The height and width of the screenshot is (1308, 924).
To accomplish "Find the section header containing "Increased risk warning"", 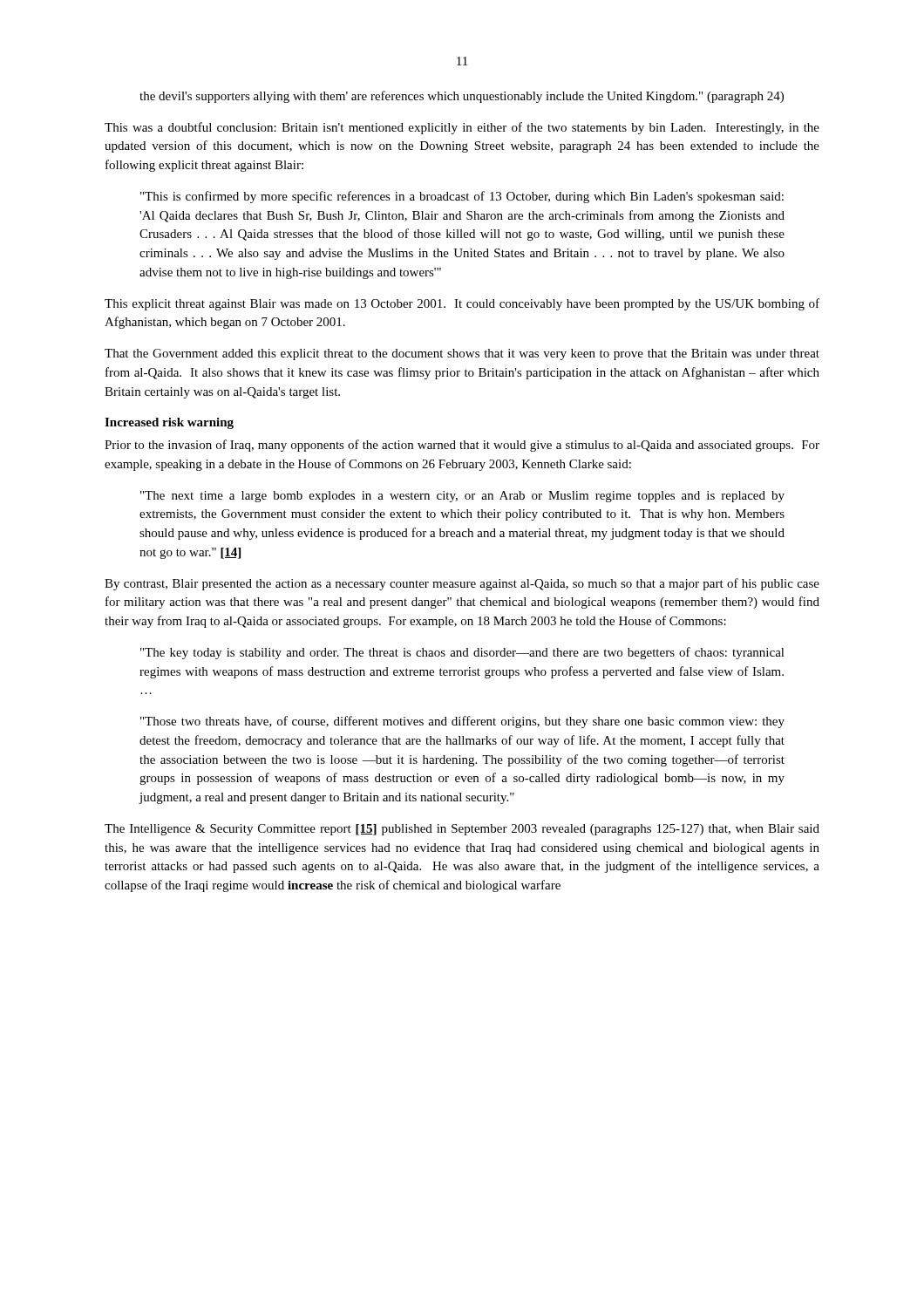I will [169, 423].
